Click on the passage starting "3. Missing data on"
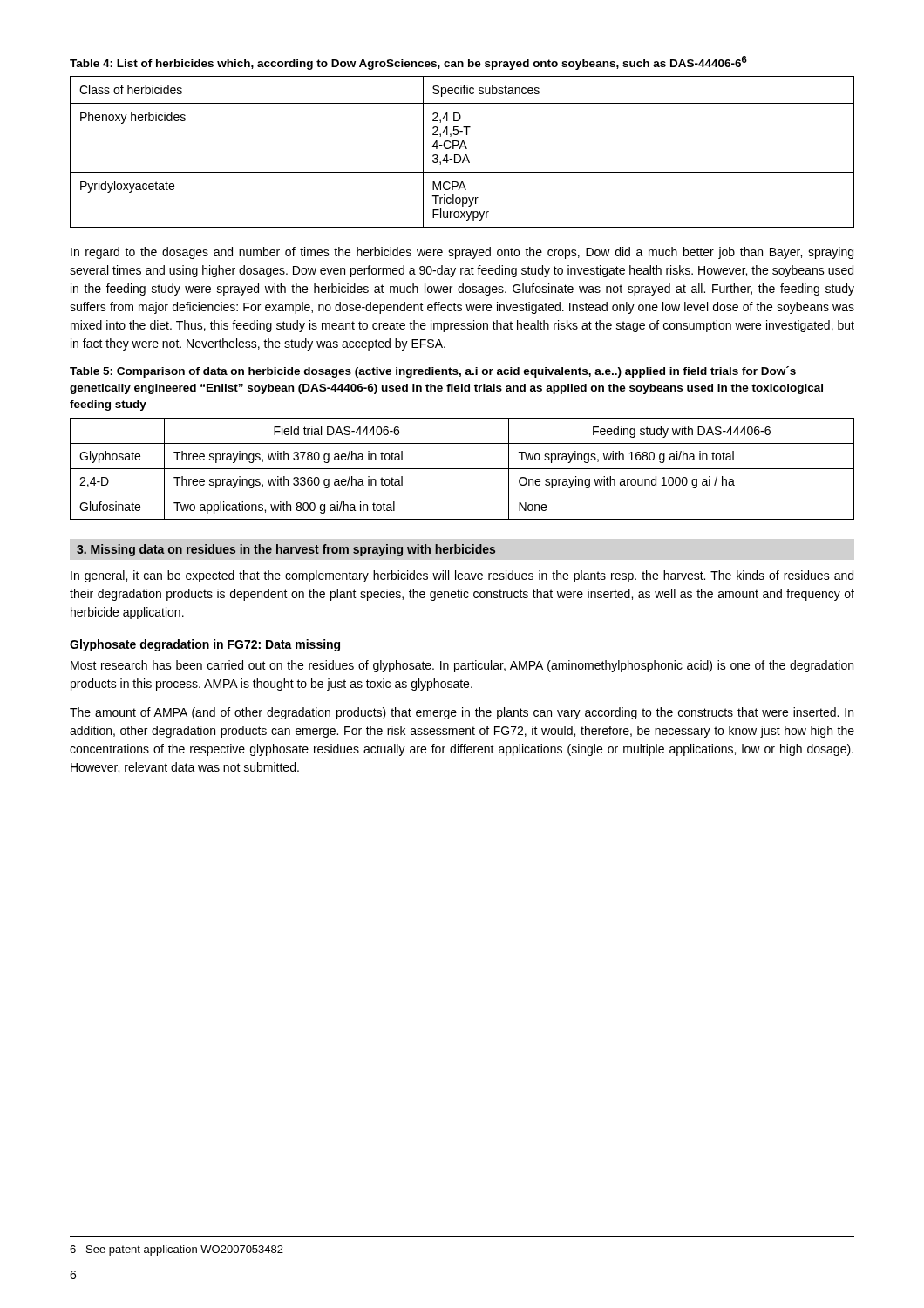The image size is (924, 1308). tap(286, 549)
